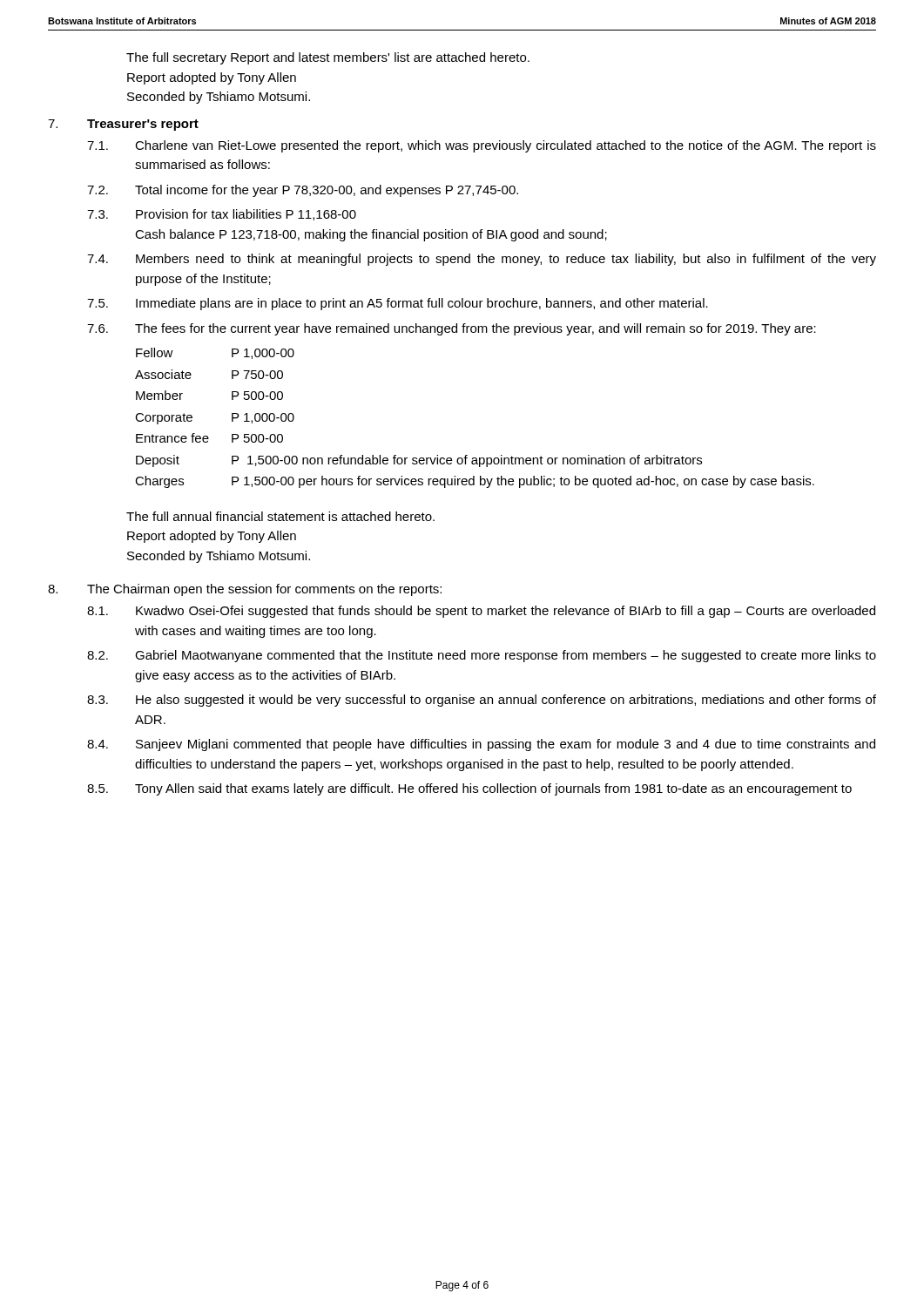This screenshot has width=924, height=1307.
Task: Select the passage starting "7.4. Members need to"
Action: coord(482,269)
